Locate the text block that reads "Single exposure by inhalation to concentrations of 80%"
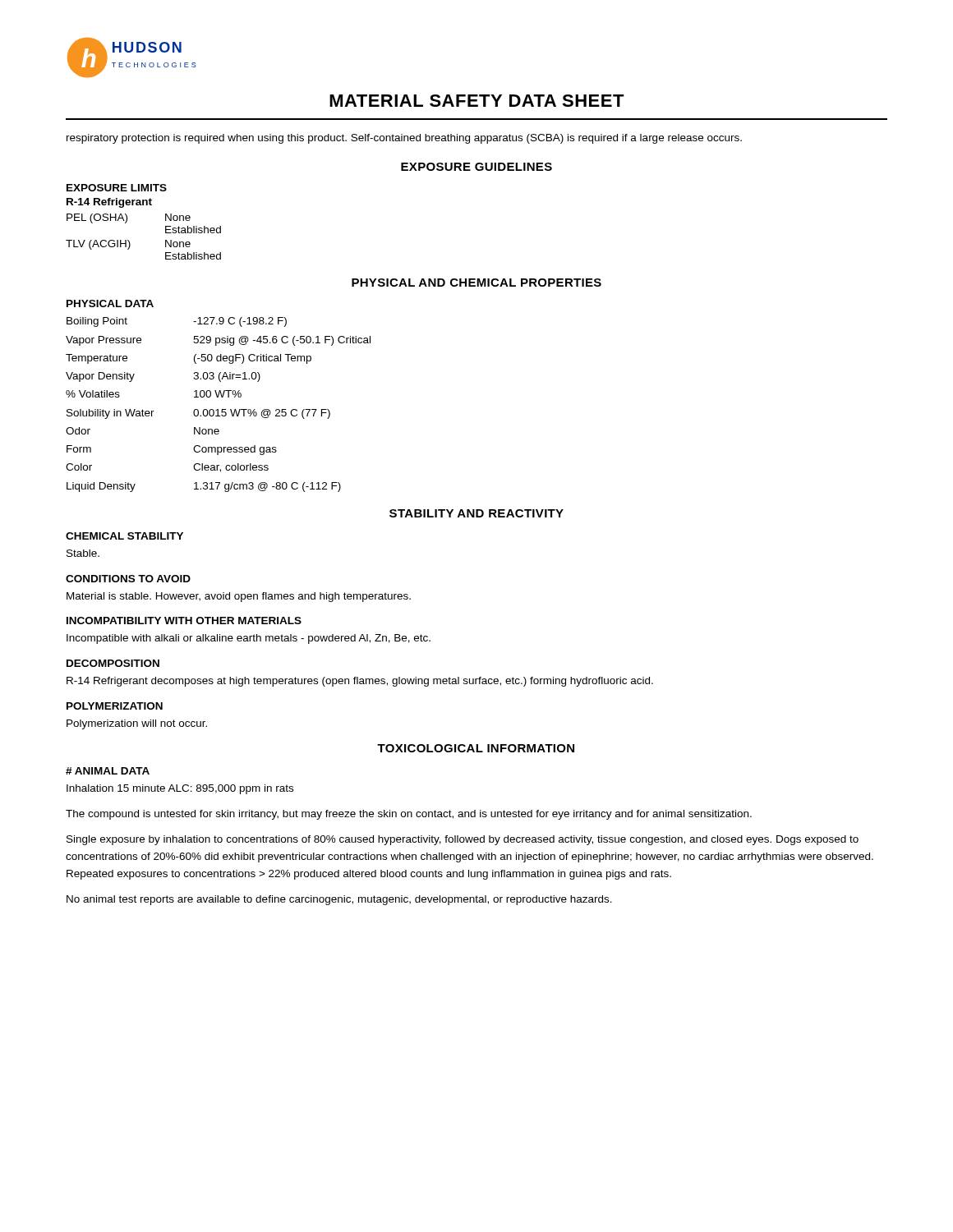The image size is (953, 1232). pos(470,856)
